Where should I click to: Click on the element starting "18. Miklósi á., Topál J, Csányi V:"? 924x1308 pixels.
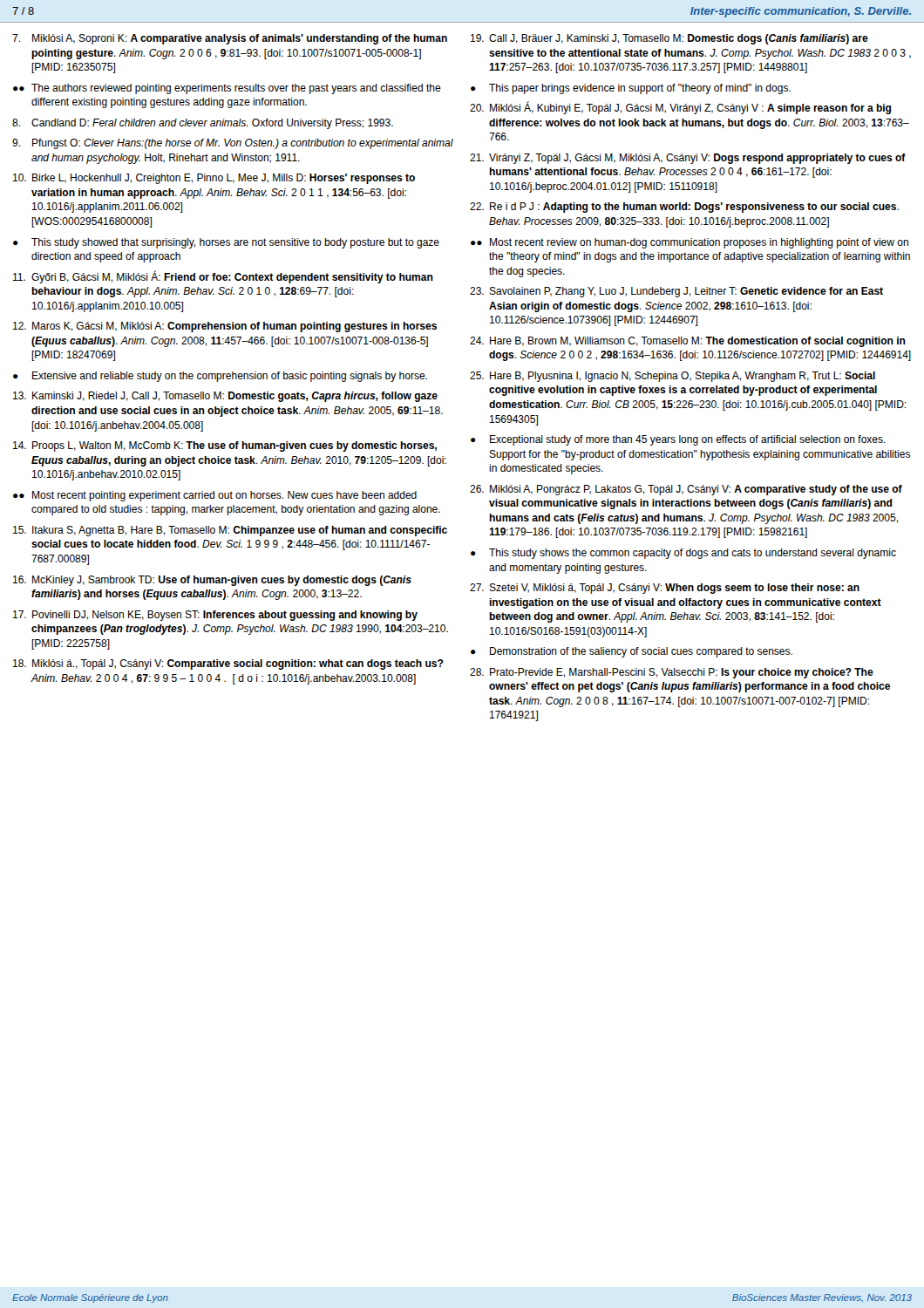(233, 671)
